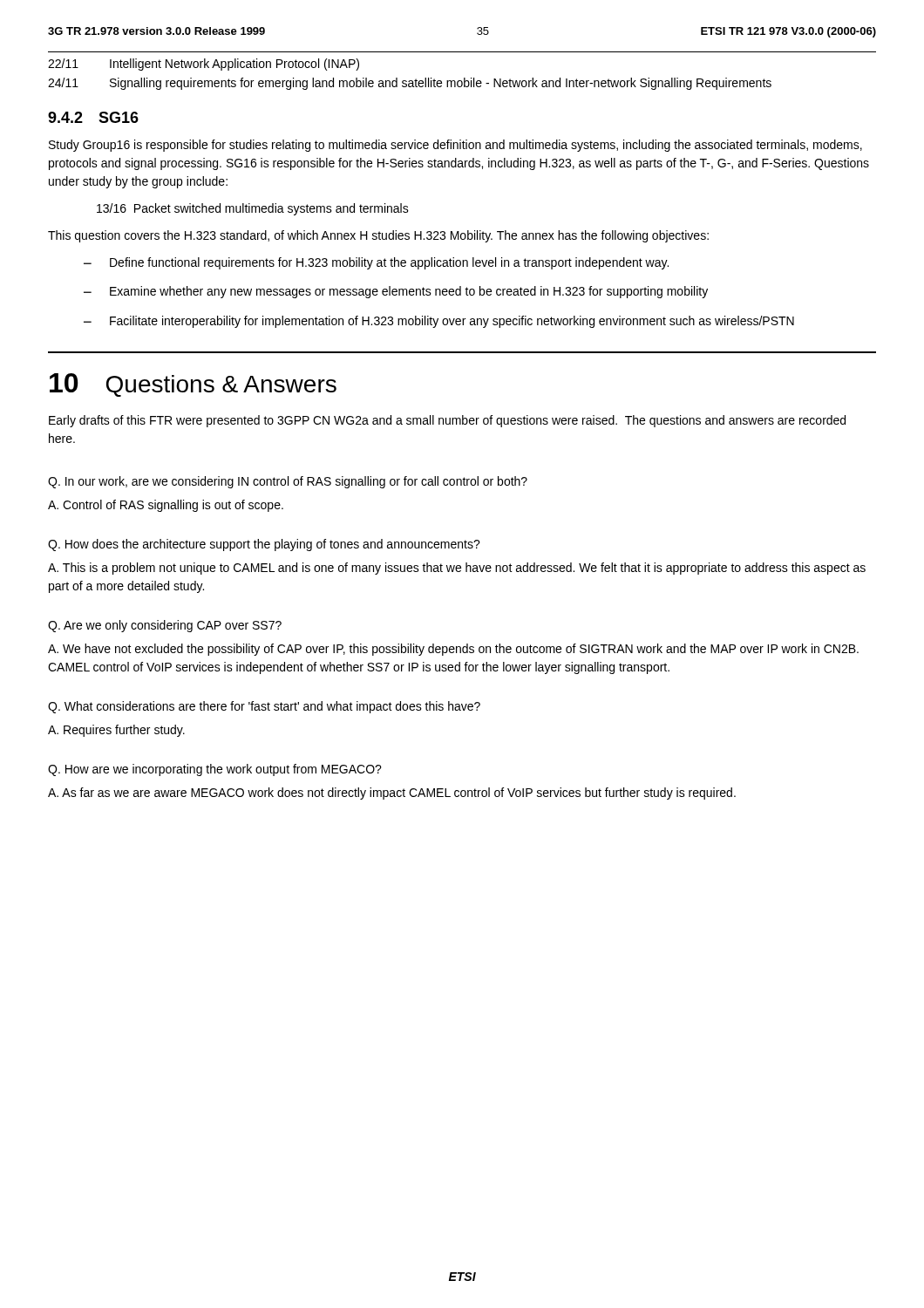Point to the block starting "Q. What considerations are there"
This screenshot has width=924, height=1308.
tap(264, 706)
